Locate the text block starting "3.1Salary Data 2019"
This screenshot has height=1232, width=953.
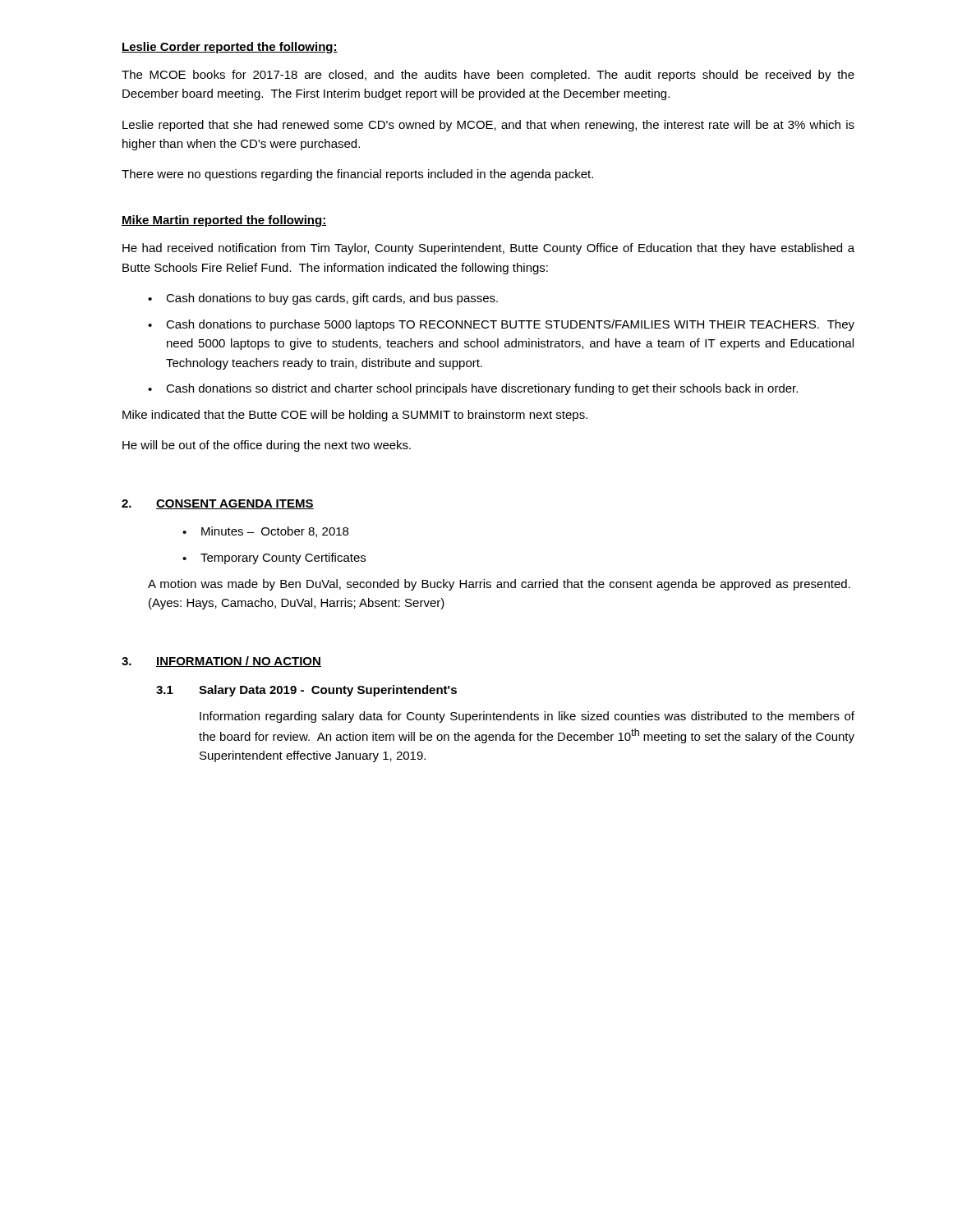click(307, 689)
